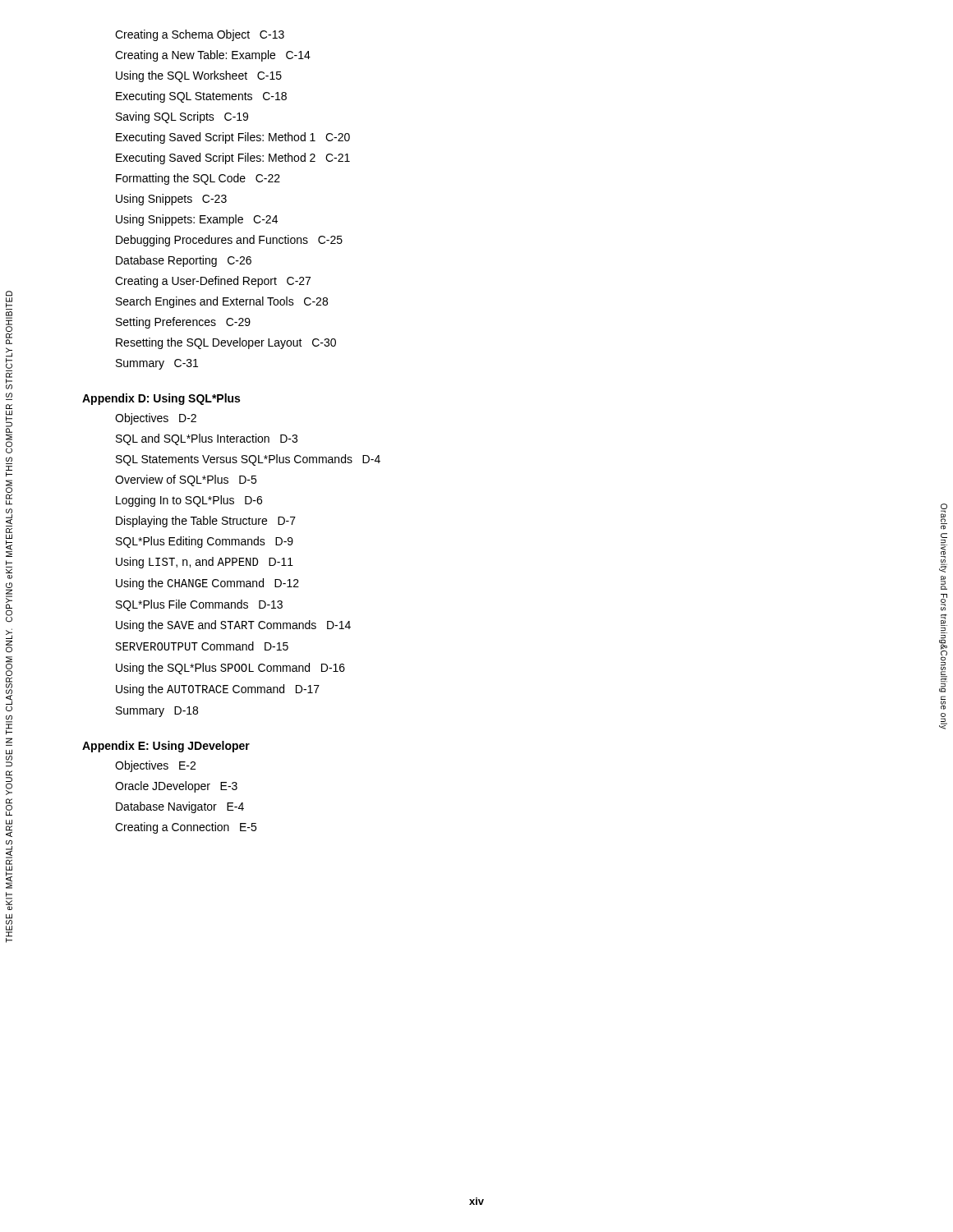Locate the block starting "Executing SQL Statements C-18"
The image size is (953, 1232).
[x=201, y=96]
